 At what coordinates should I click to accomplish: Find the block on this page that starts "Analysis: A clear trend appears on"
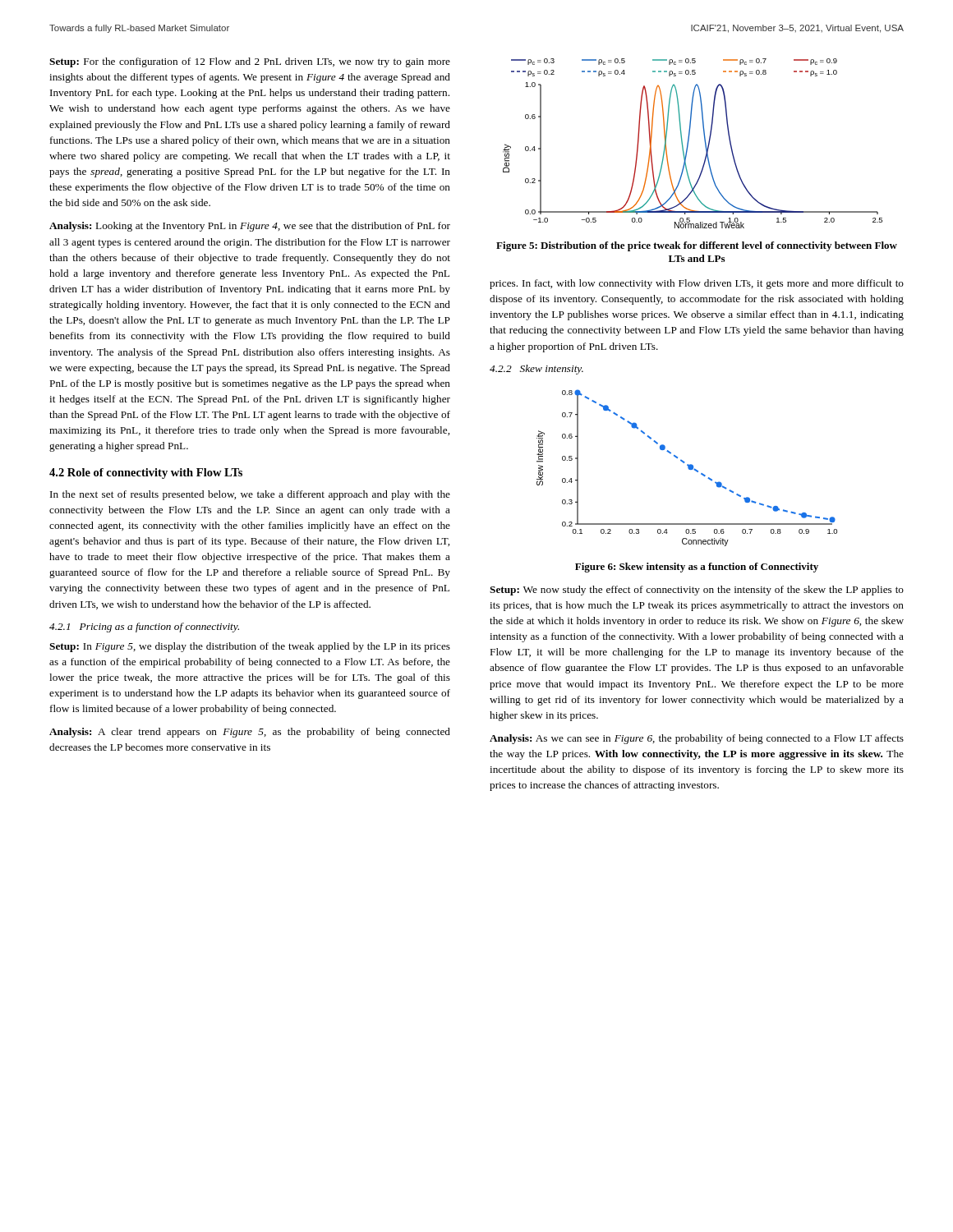(x=250, y=740)
